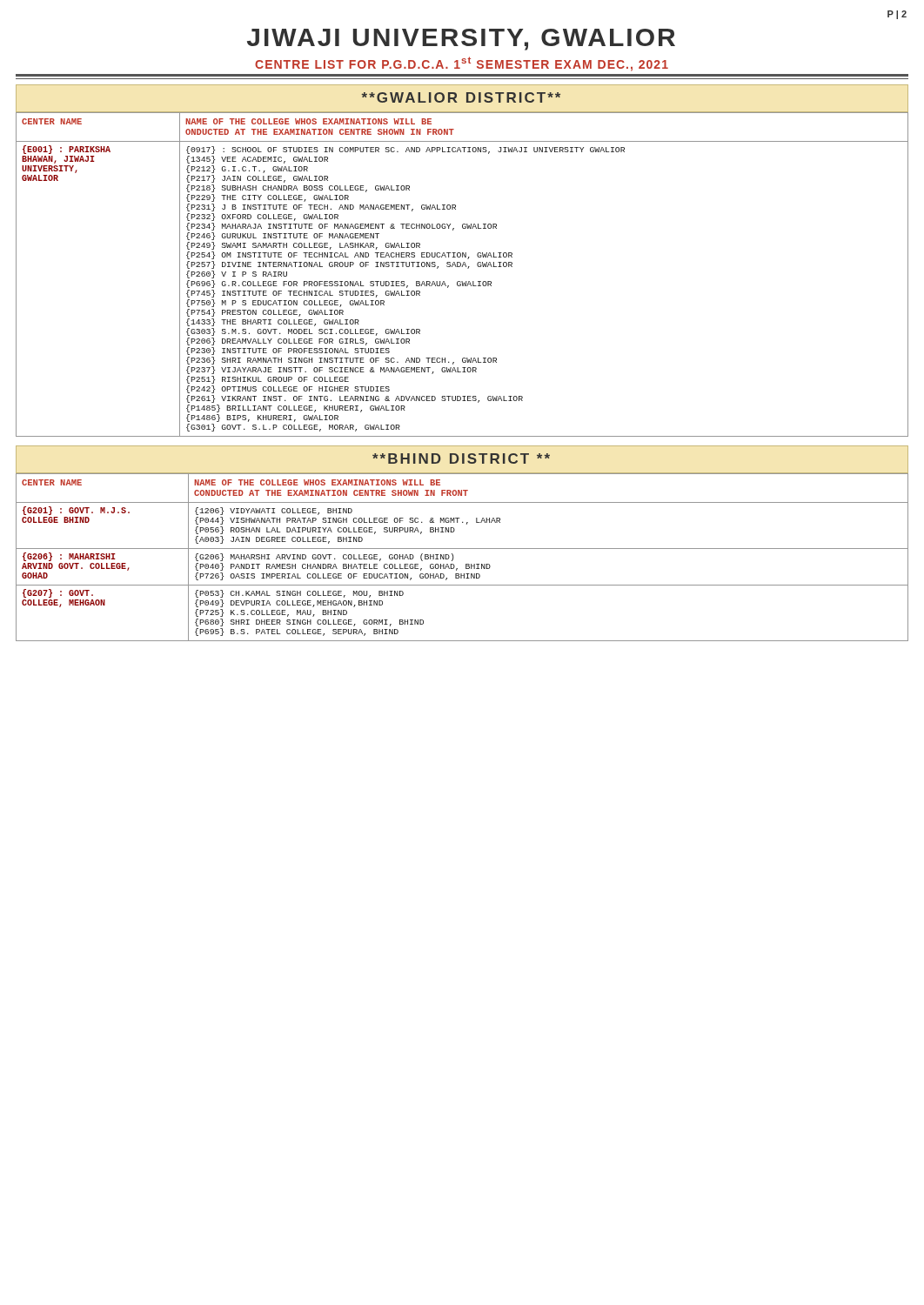
Task: Find the table that mentions "{P053} CH.KAMAL SINGH"
Action: (462, 557)
